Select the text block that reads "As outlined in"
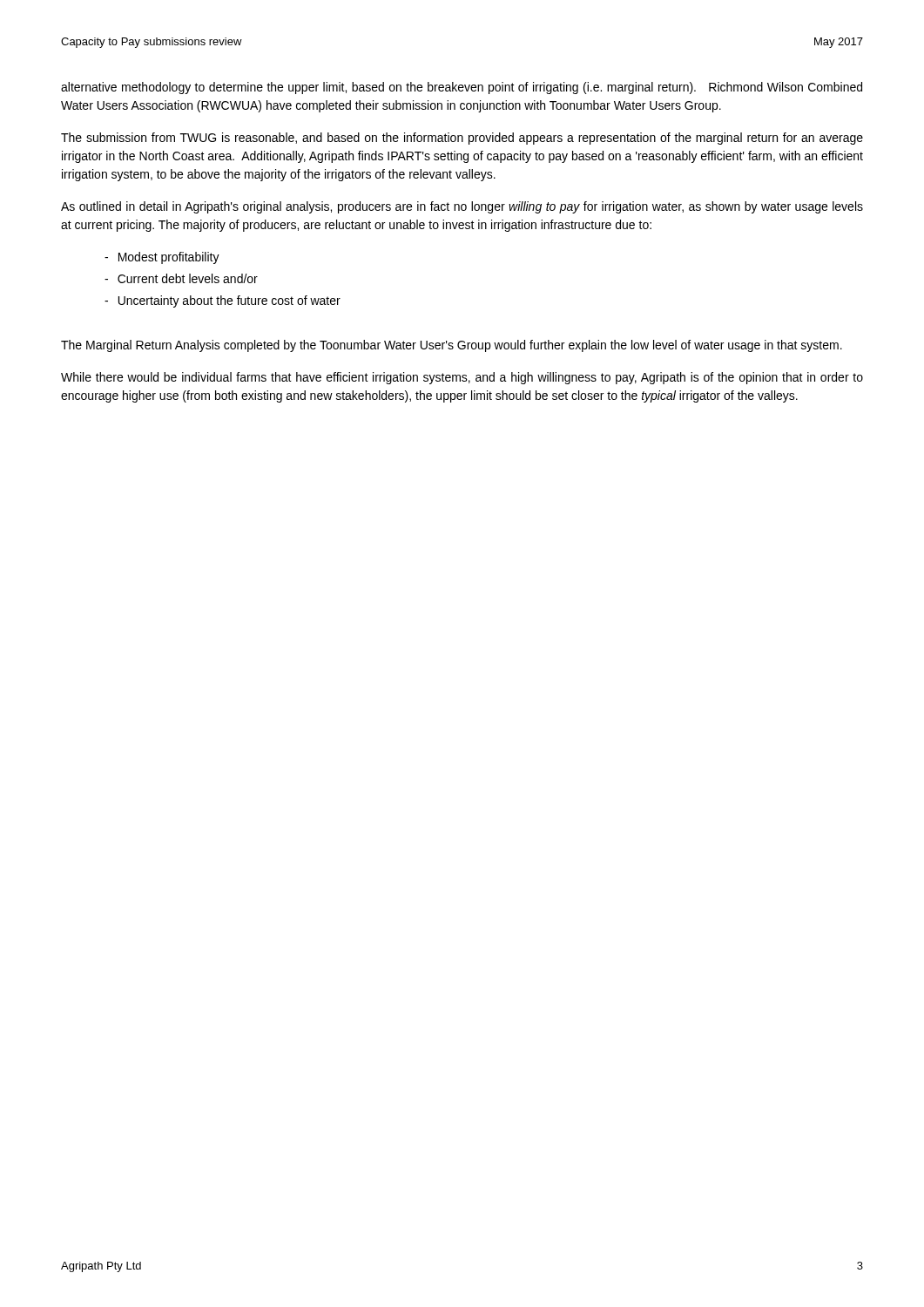The image size is (924, 1307). click(x=462, y=216)
